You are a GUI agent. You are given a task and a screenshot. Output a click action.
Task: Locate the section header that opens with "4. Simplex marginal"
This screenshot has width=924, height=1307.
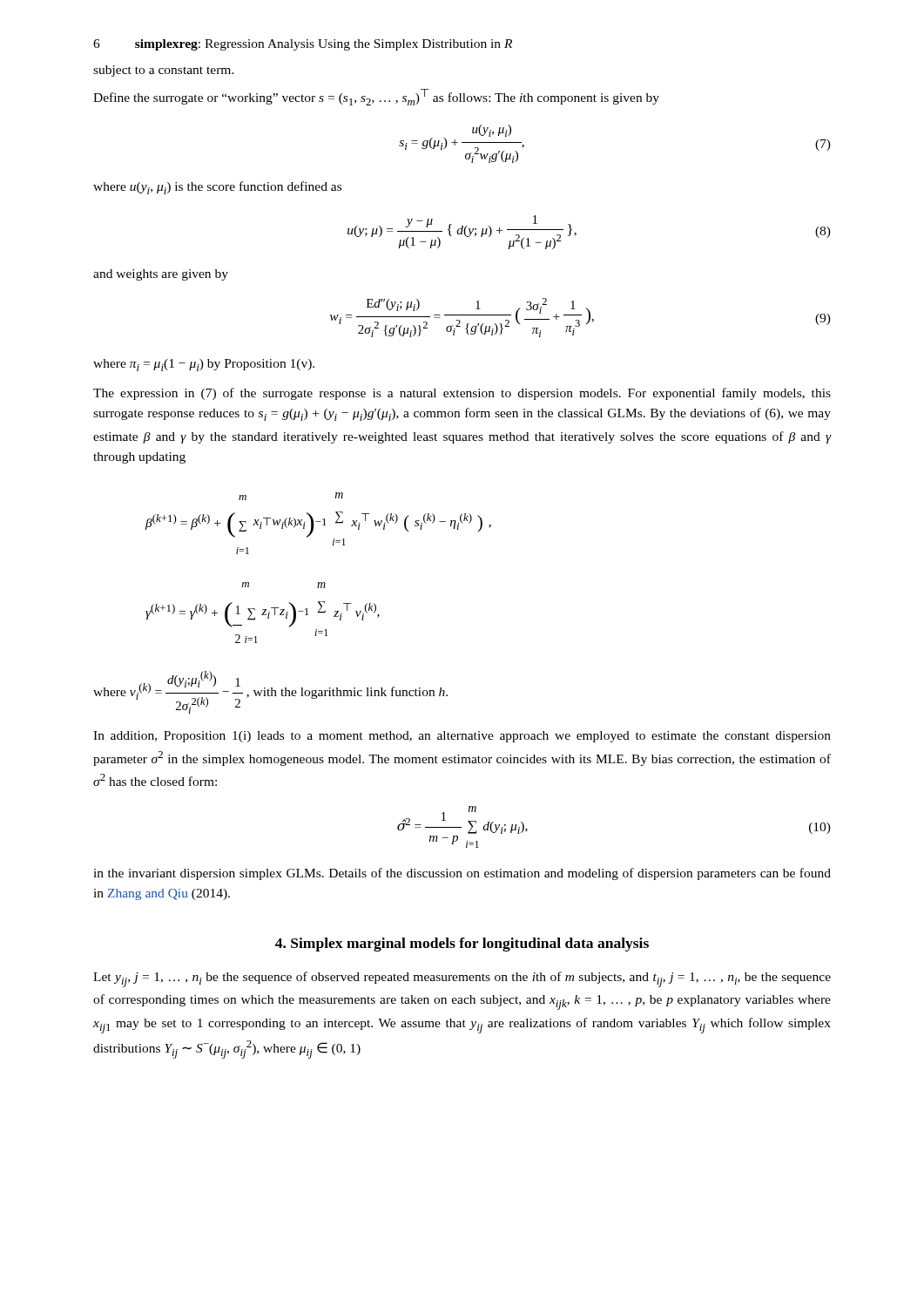462,942
